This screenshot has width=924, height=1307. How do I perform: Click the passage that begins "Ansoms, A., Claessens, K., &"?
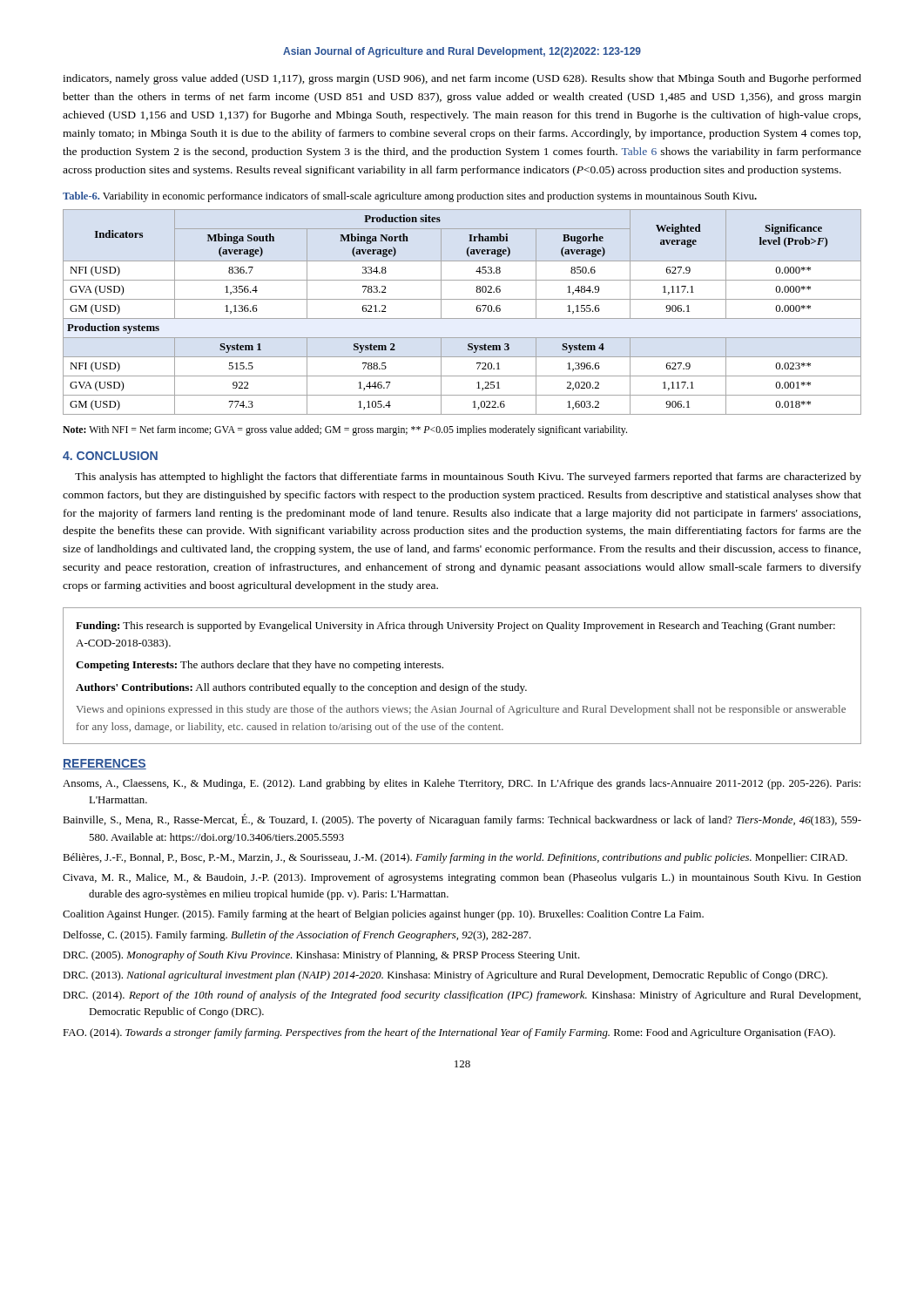pos(462,792)
